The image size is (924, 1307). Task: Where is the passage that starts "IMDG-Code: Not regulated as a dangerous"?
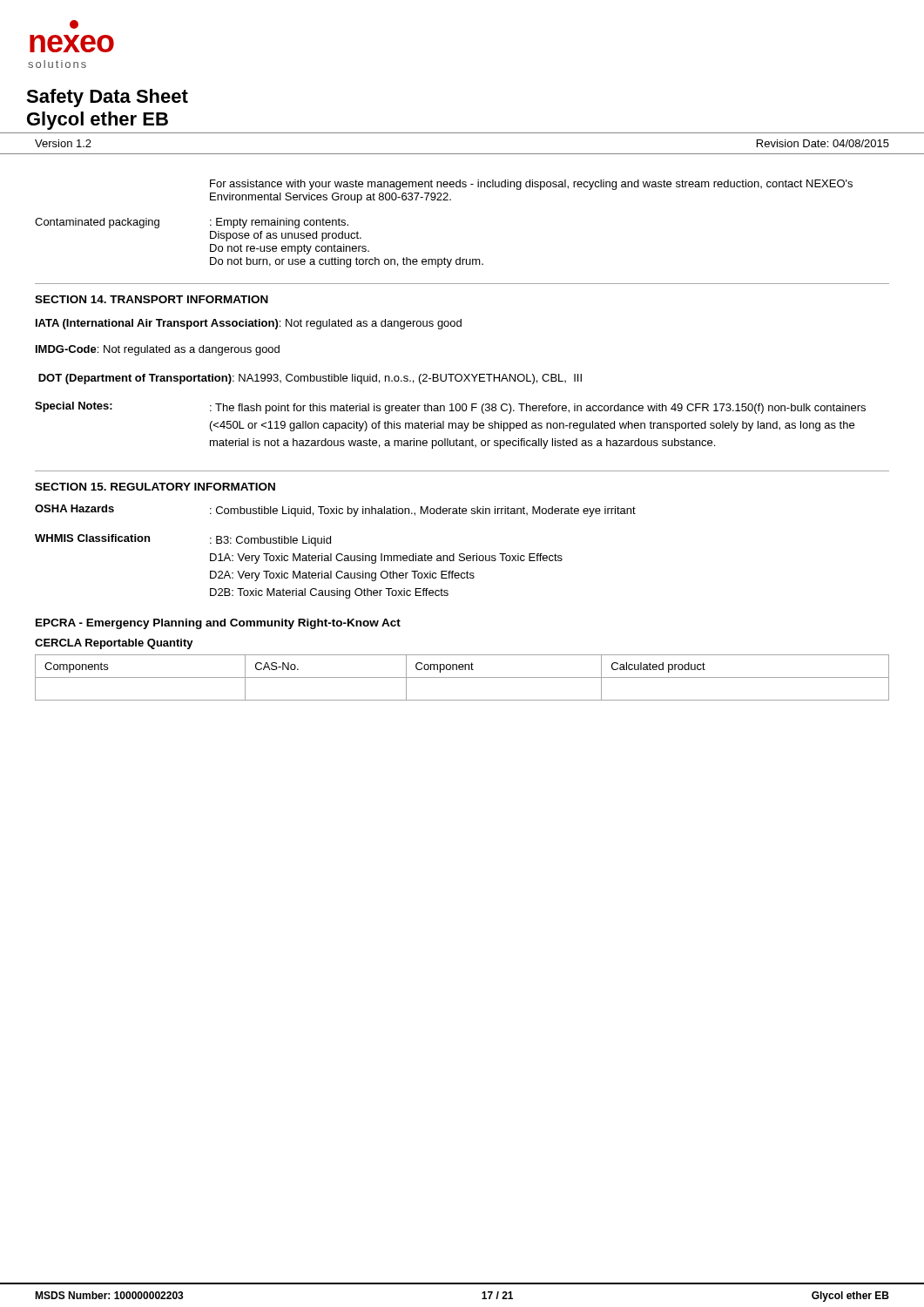(x=158, y=349)
